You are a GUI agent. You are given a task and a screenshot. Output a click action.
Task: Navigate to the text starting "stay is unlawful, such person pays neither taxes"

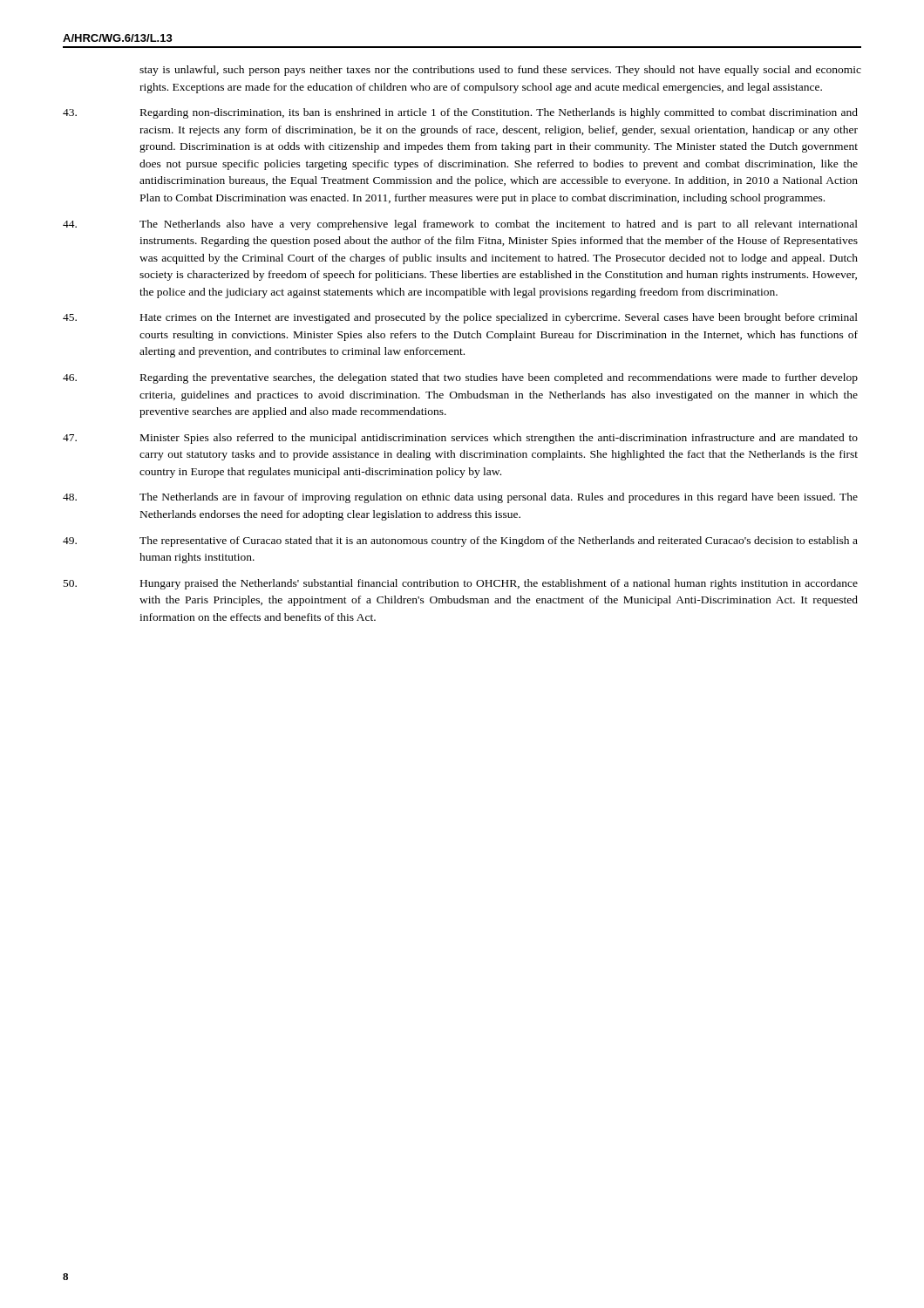500,78
